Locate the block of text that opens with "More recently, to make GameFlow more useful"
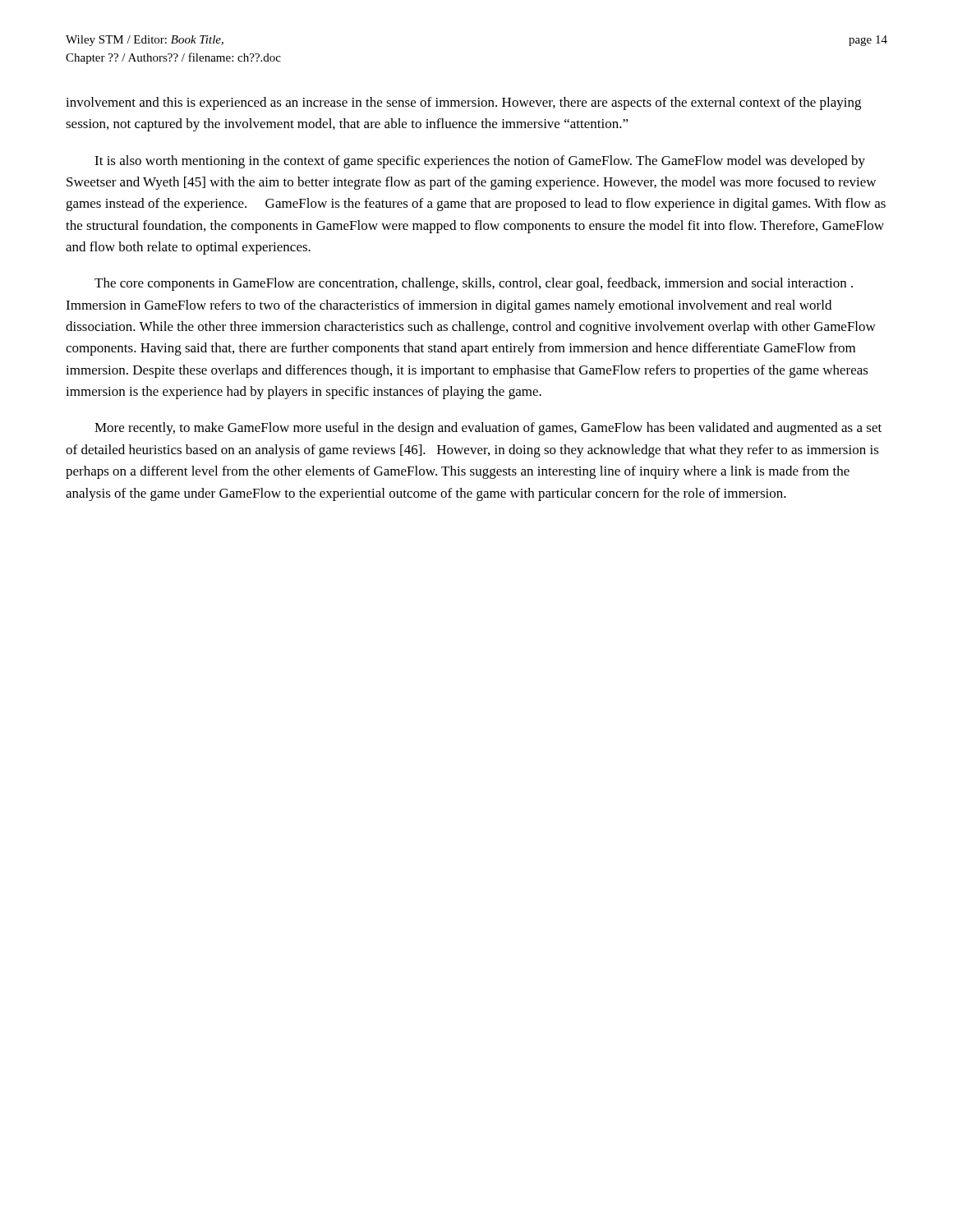Viewport: 953px width, 1232px height. [x=476, y=461]
